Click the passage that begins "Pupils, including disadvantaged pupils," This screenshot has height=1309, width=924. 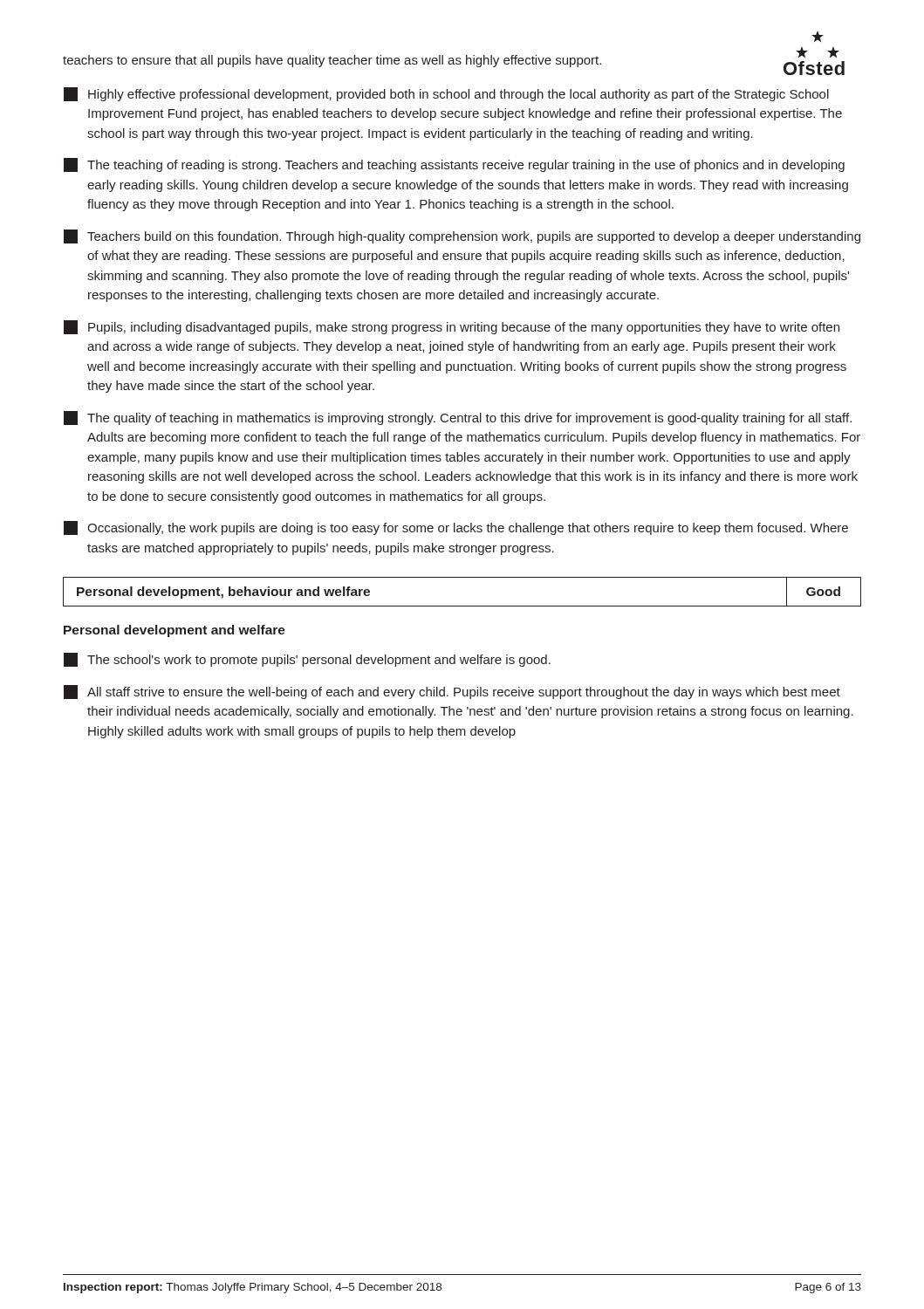point(462,356)
